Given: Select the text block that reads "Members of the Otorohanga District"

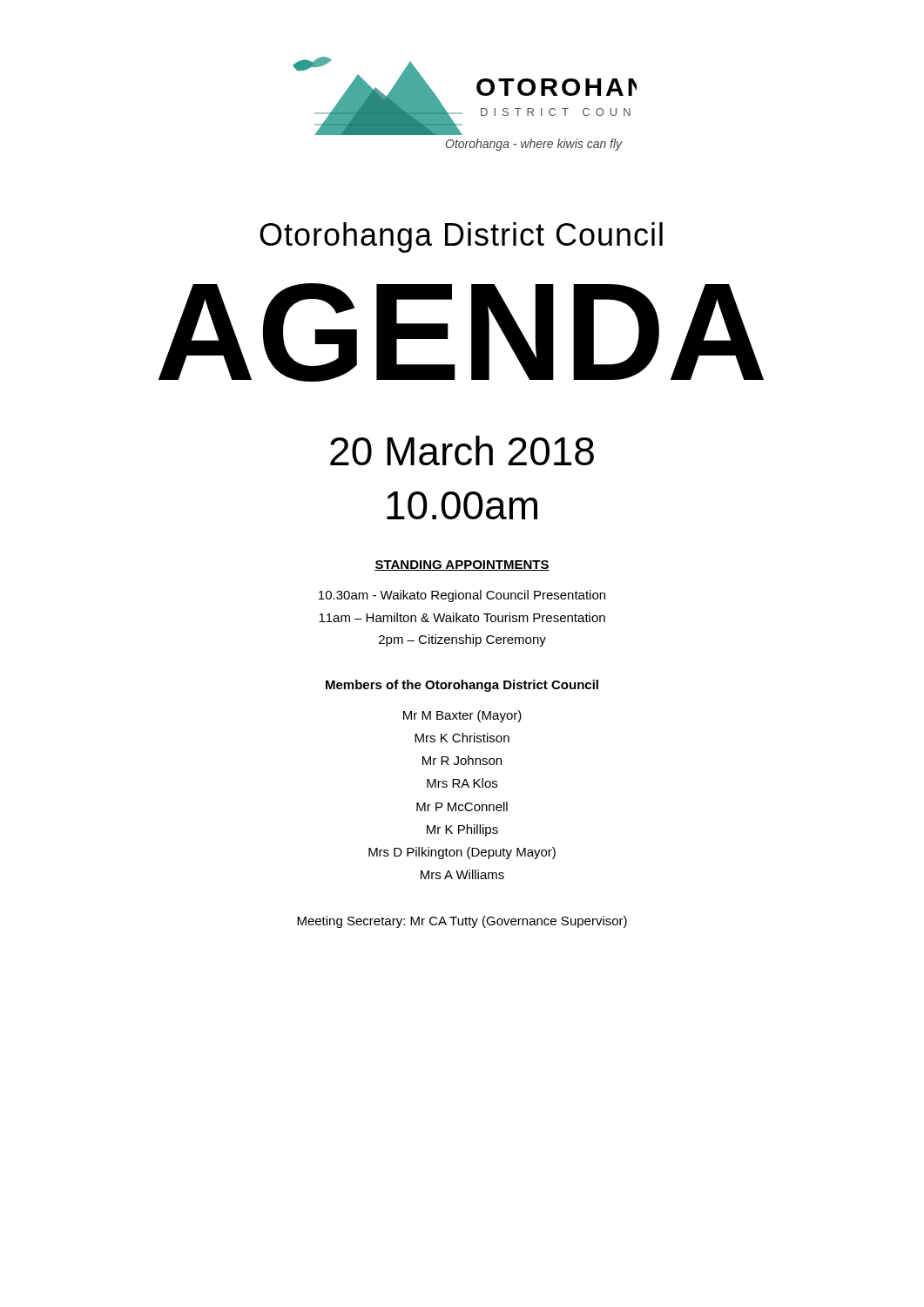Looking at the screenshot, I should (x=462, y=684).
